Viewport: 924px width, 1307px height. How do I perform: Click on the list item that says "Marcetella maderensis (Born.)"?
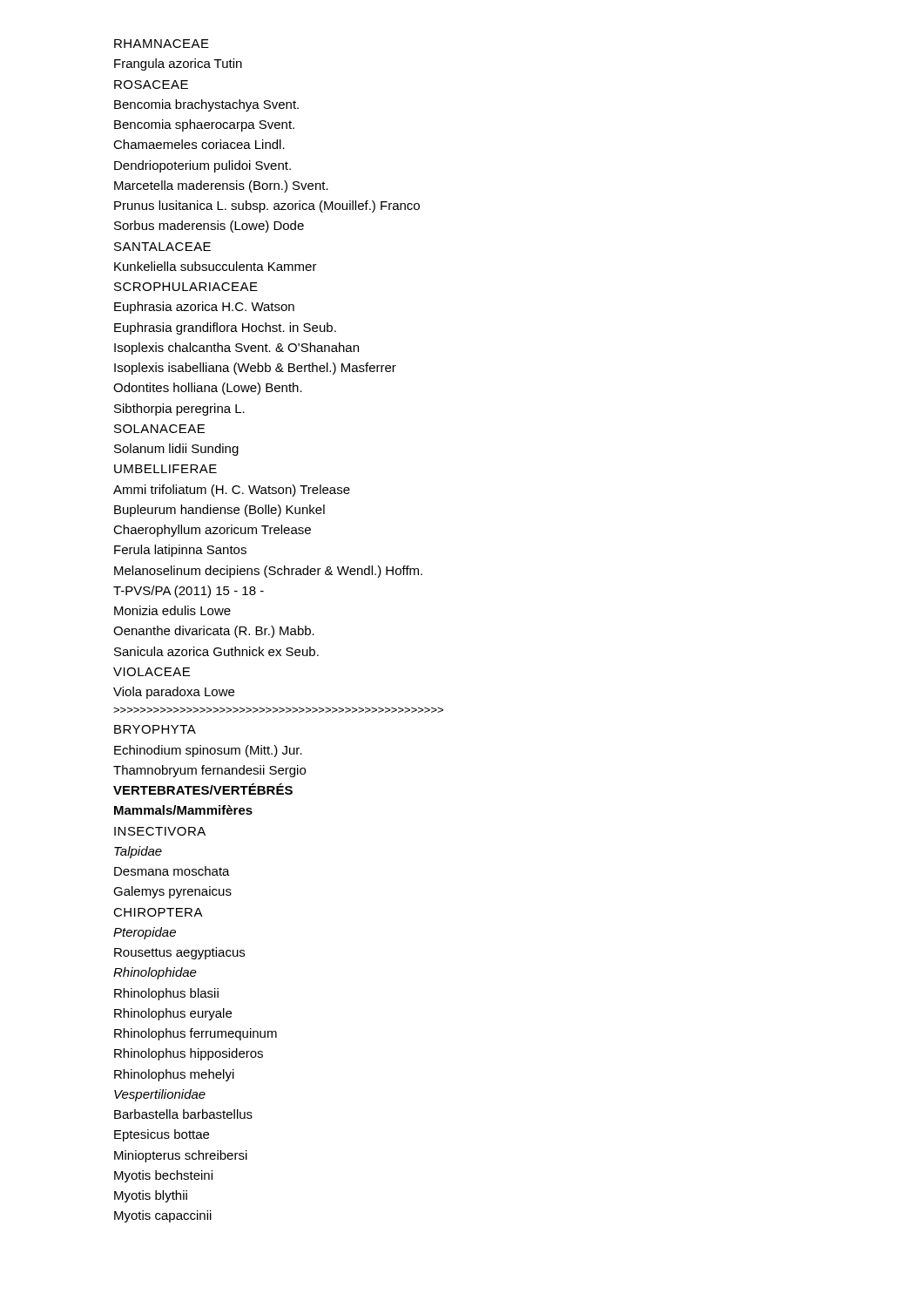click(221, 185)
